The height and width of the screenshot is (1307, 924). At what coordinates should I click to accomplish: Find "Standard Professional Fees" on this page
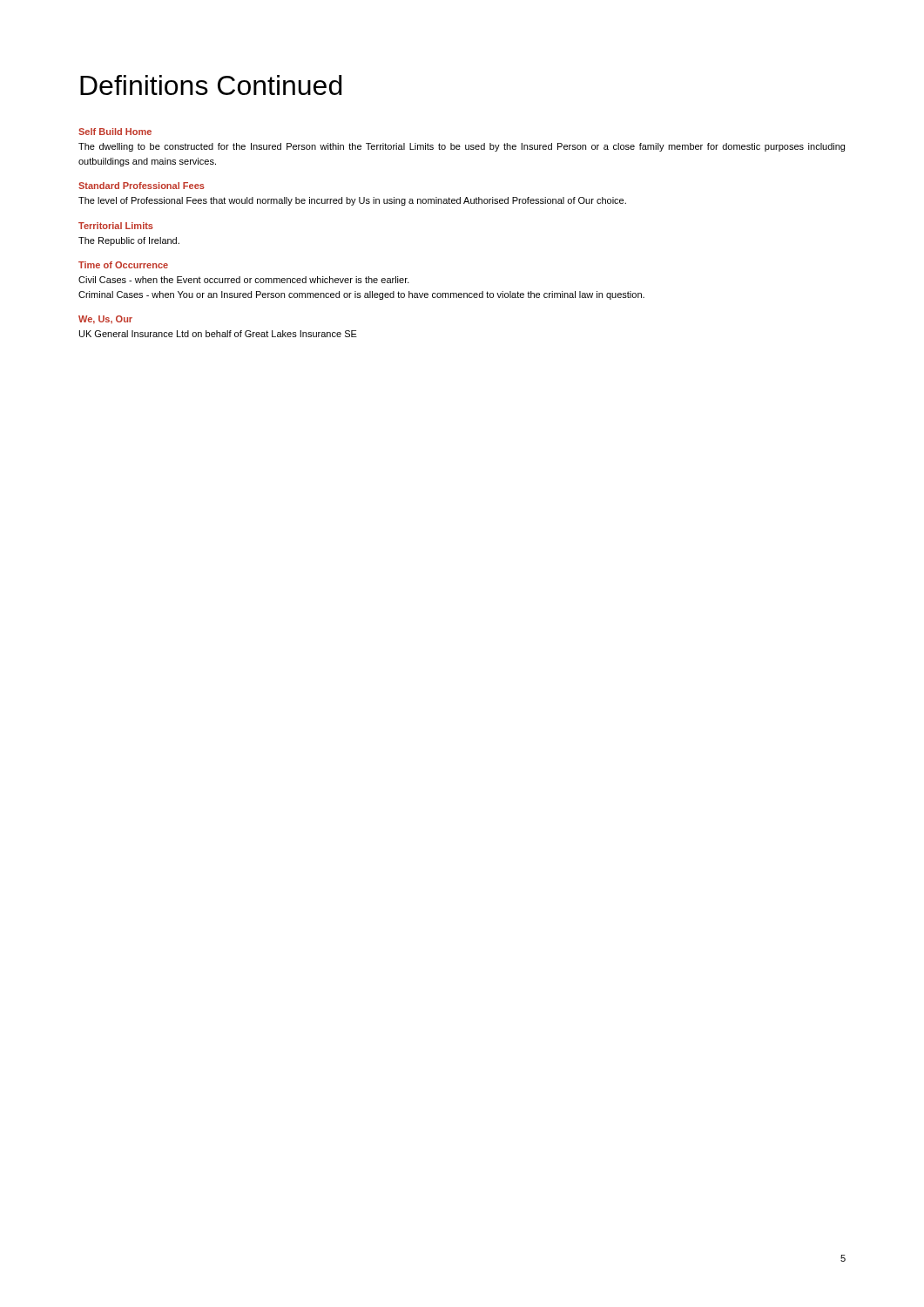coord(462,186)
